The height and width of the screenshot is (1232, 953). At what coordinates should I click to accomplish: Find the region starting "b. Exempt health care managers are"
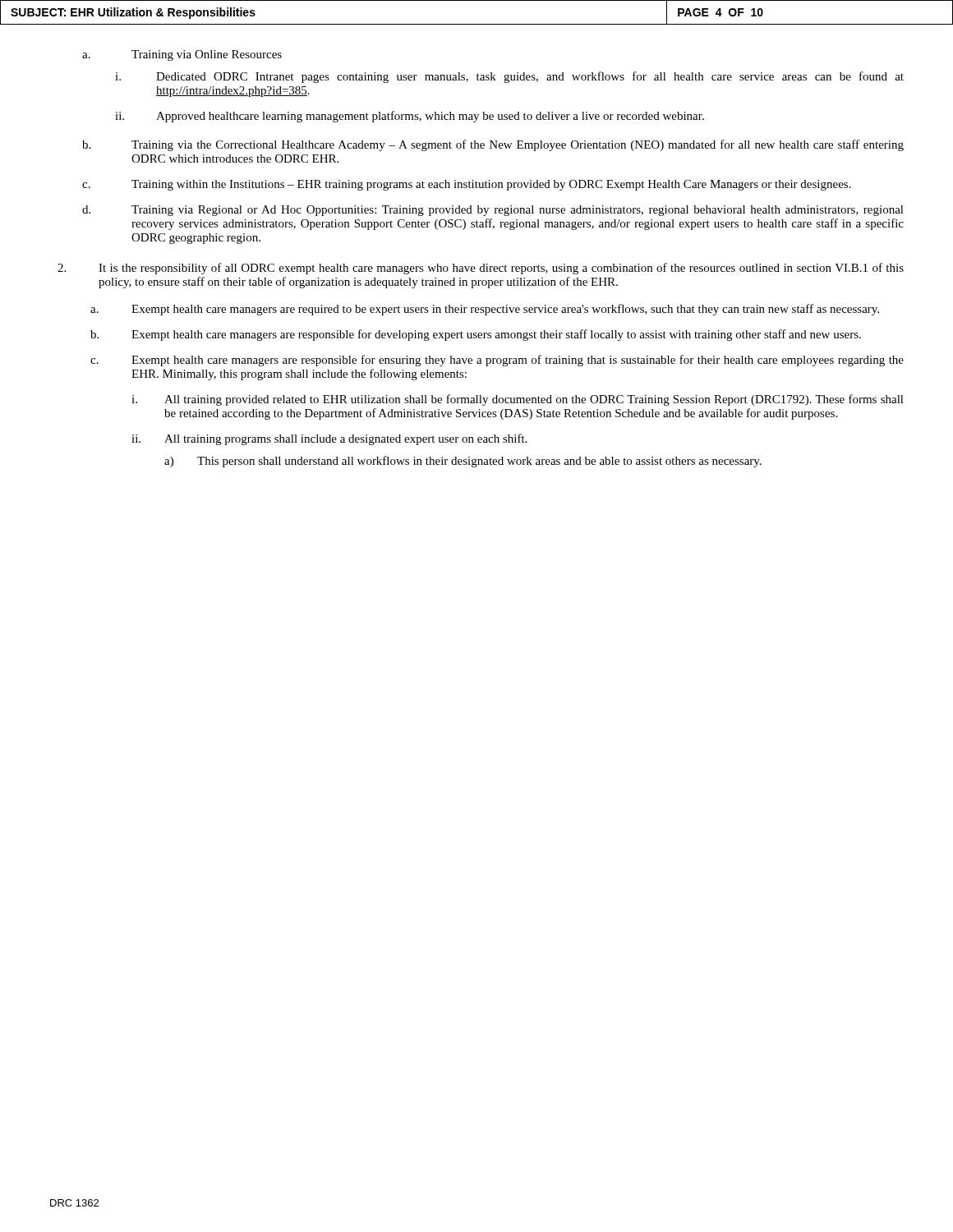click(x=497, y=335)
